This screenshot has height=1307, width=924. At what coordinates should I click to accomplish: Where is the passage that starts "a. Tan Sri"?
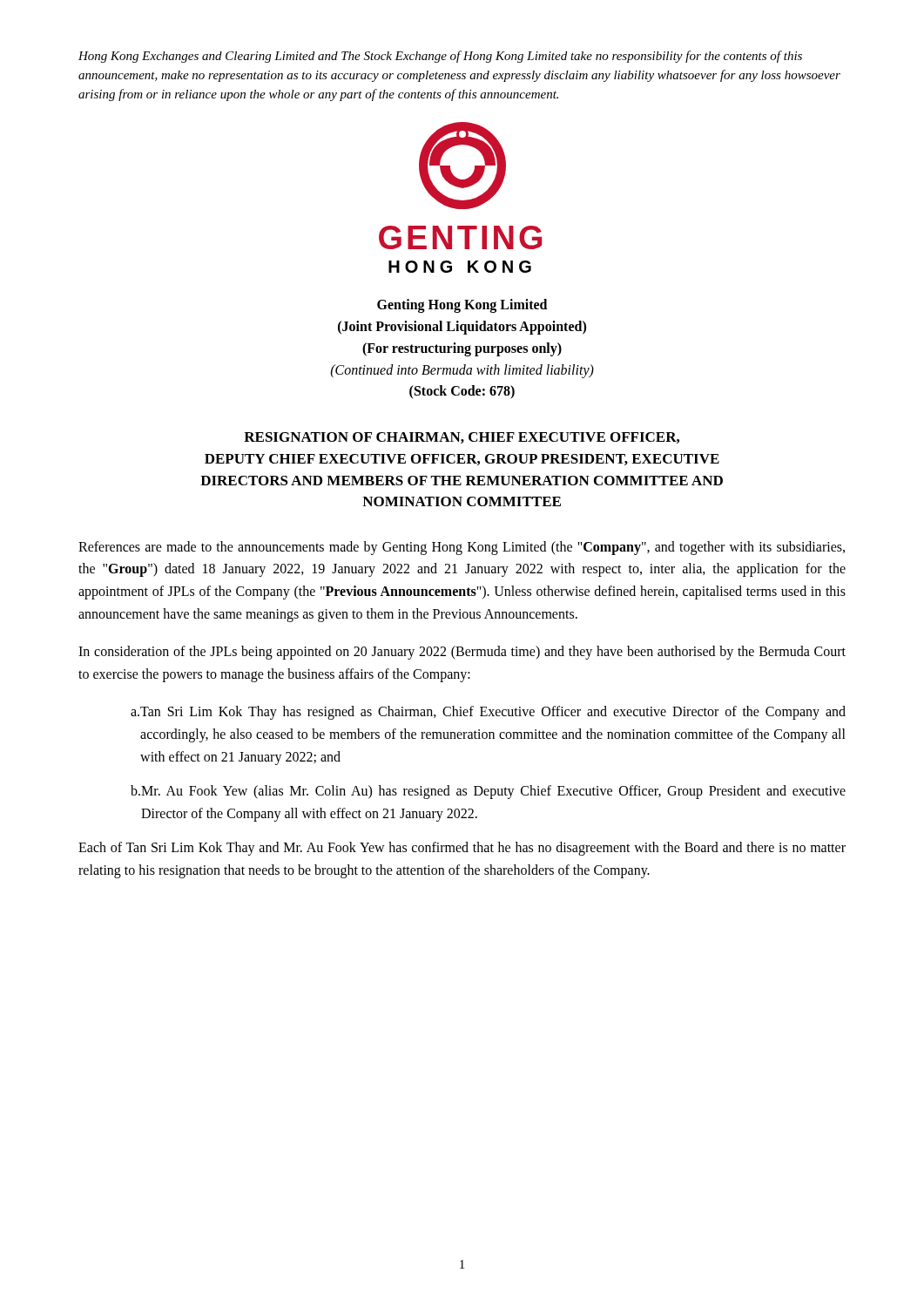pos(462,734)
